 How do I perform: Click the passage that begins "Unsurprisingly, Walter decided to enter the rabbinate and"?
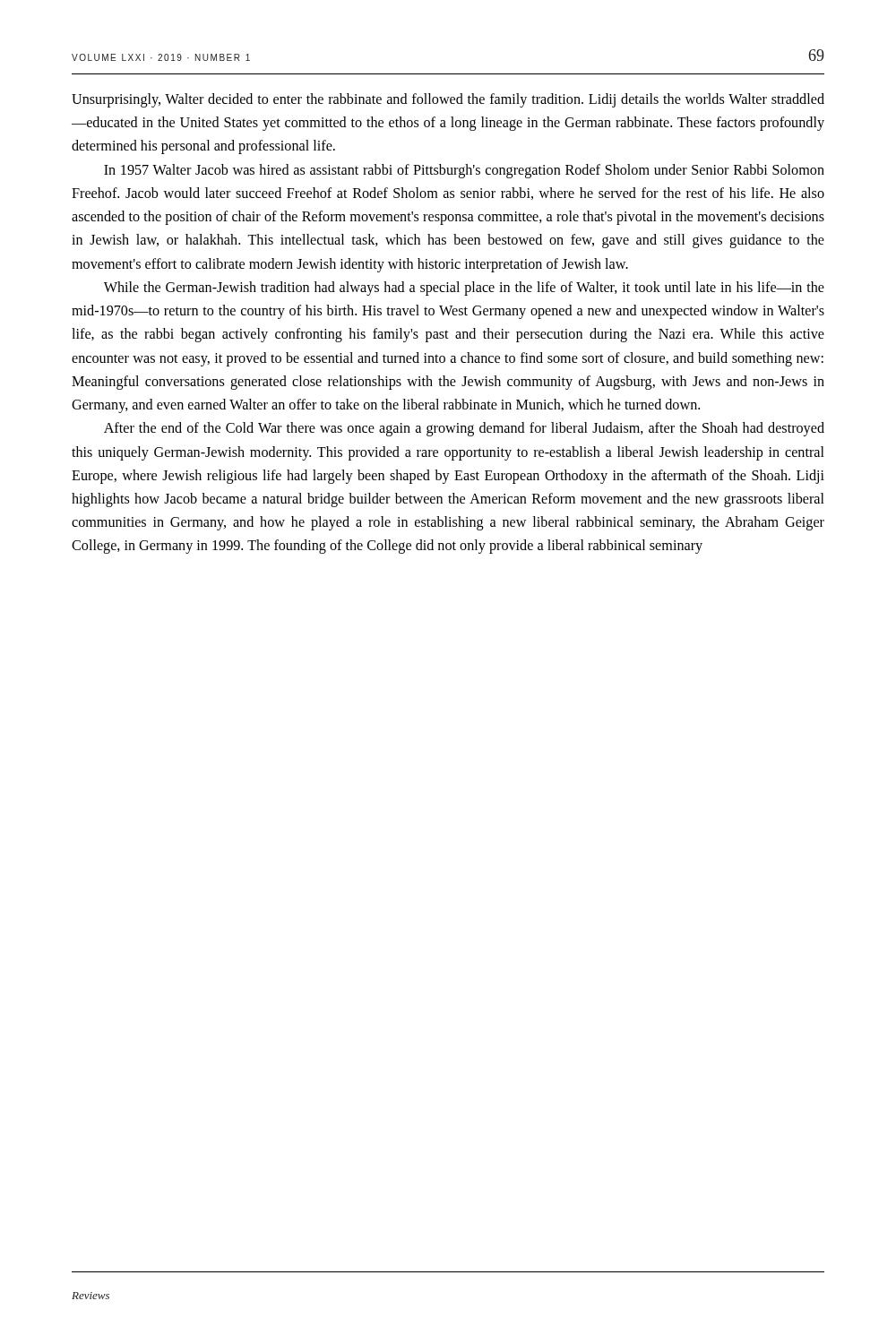(448, 323)
